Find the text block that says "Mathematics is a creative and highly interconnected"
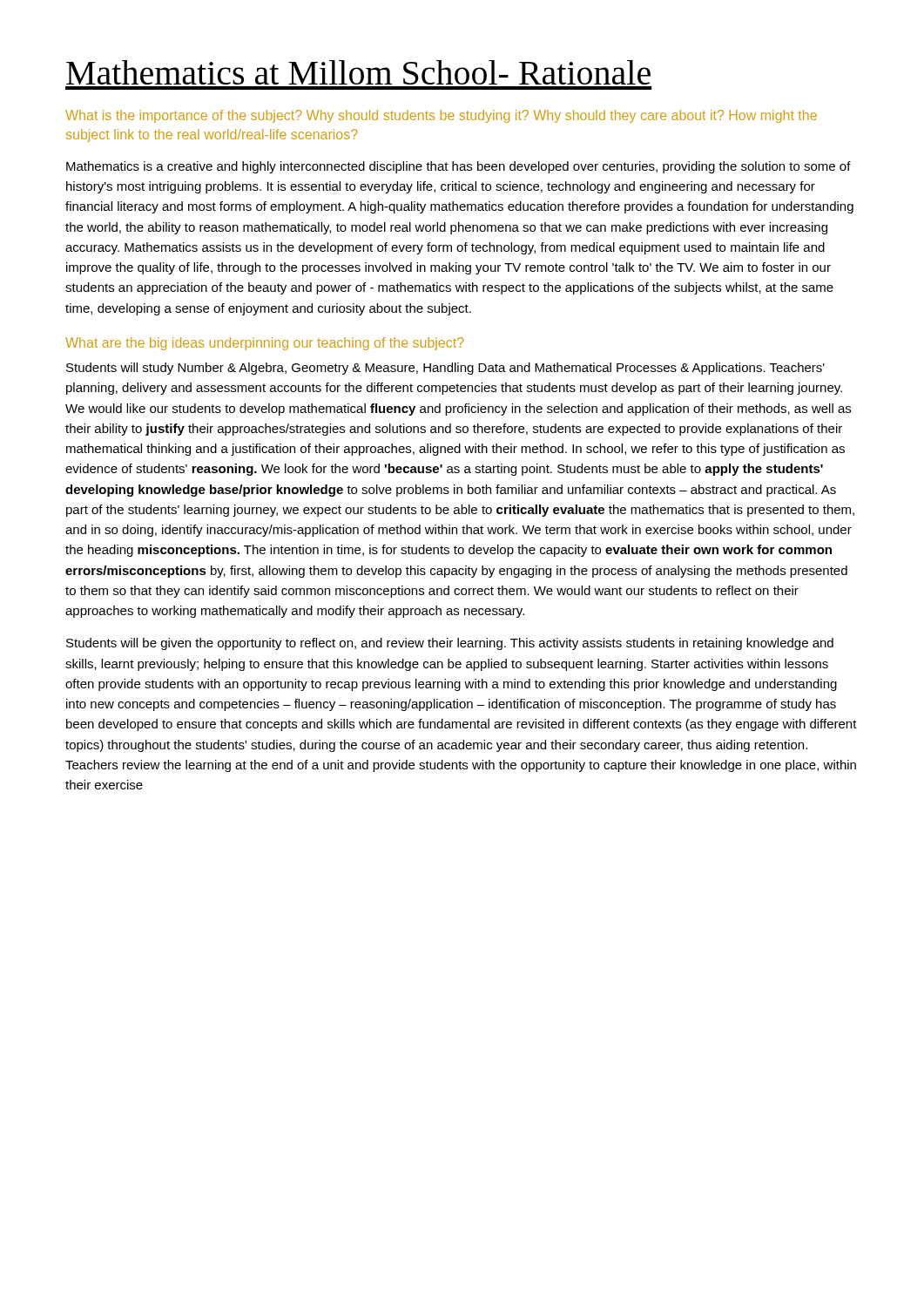924x1307 pixels. click(462, 237)
